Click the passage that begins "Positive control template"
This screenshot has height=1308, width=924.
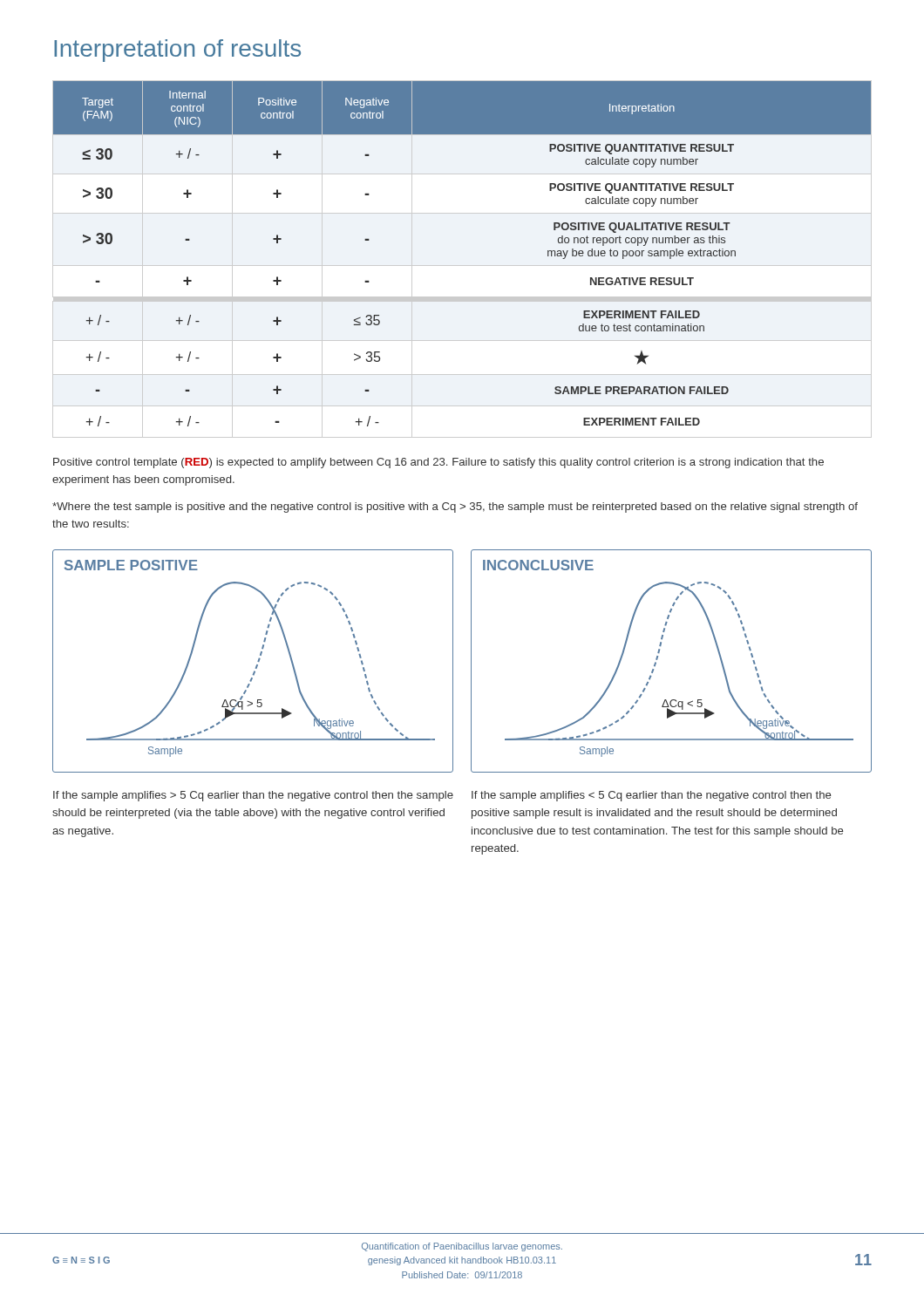438,471
